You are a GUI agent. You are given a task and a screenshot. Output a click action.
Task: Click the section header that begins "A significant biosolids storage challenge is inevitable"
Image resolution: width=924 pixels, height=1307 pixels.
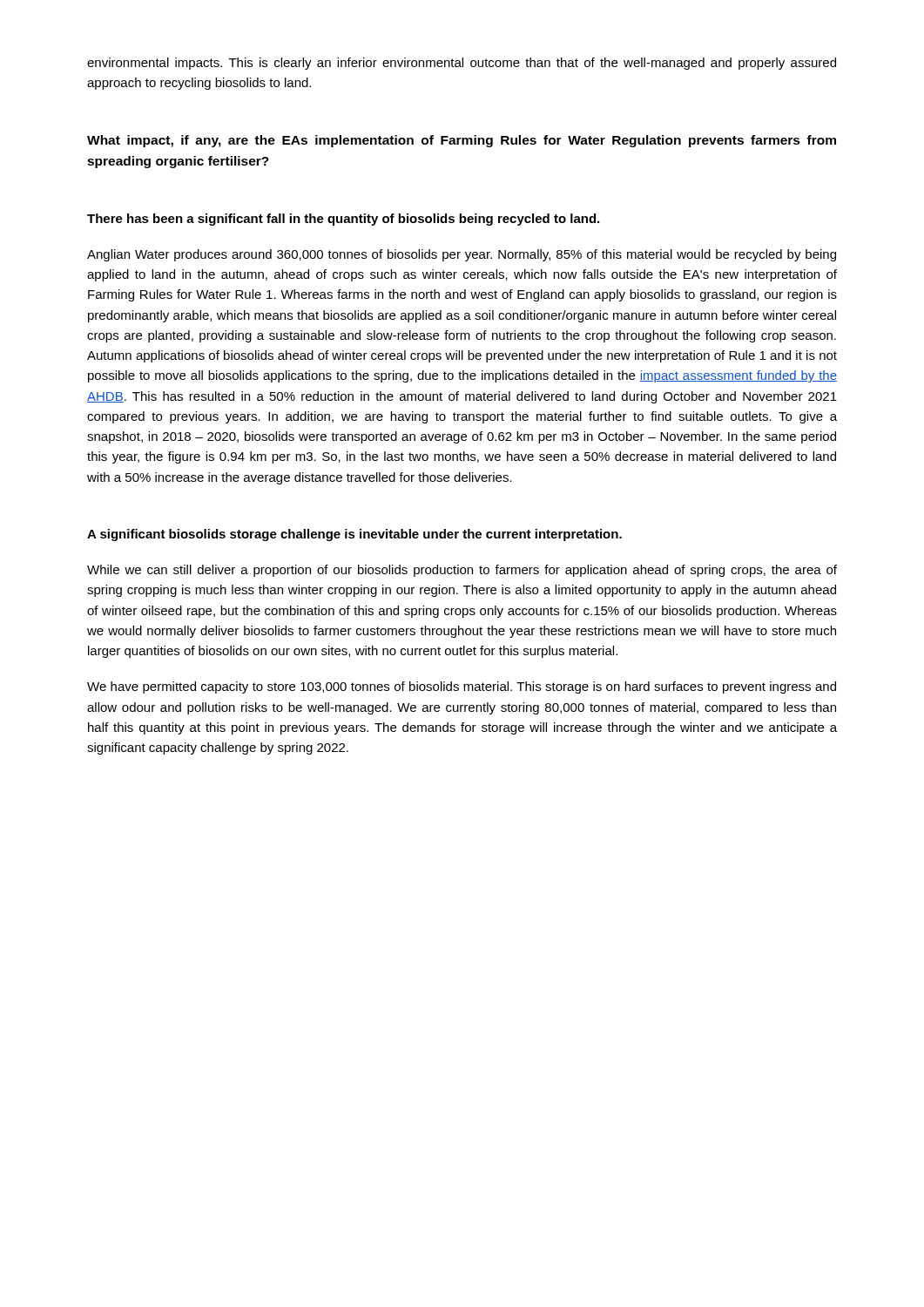click(x=355, y=534)
